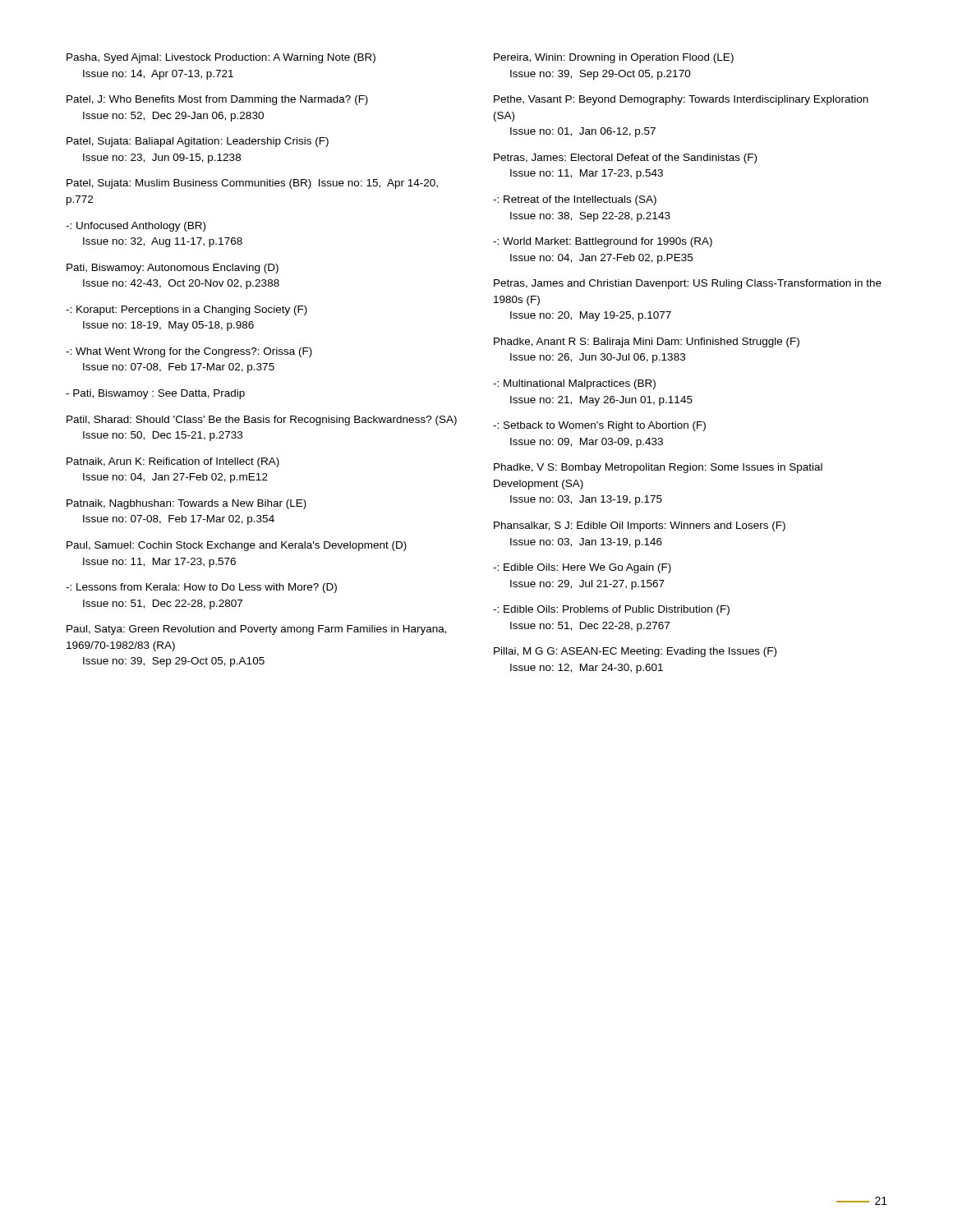Find the passage starting "Patel, J: Who Benefits Most from Damming"
Viewport: 953px width, 1232px height.
point(263,107)
